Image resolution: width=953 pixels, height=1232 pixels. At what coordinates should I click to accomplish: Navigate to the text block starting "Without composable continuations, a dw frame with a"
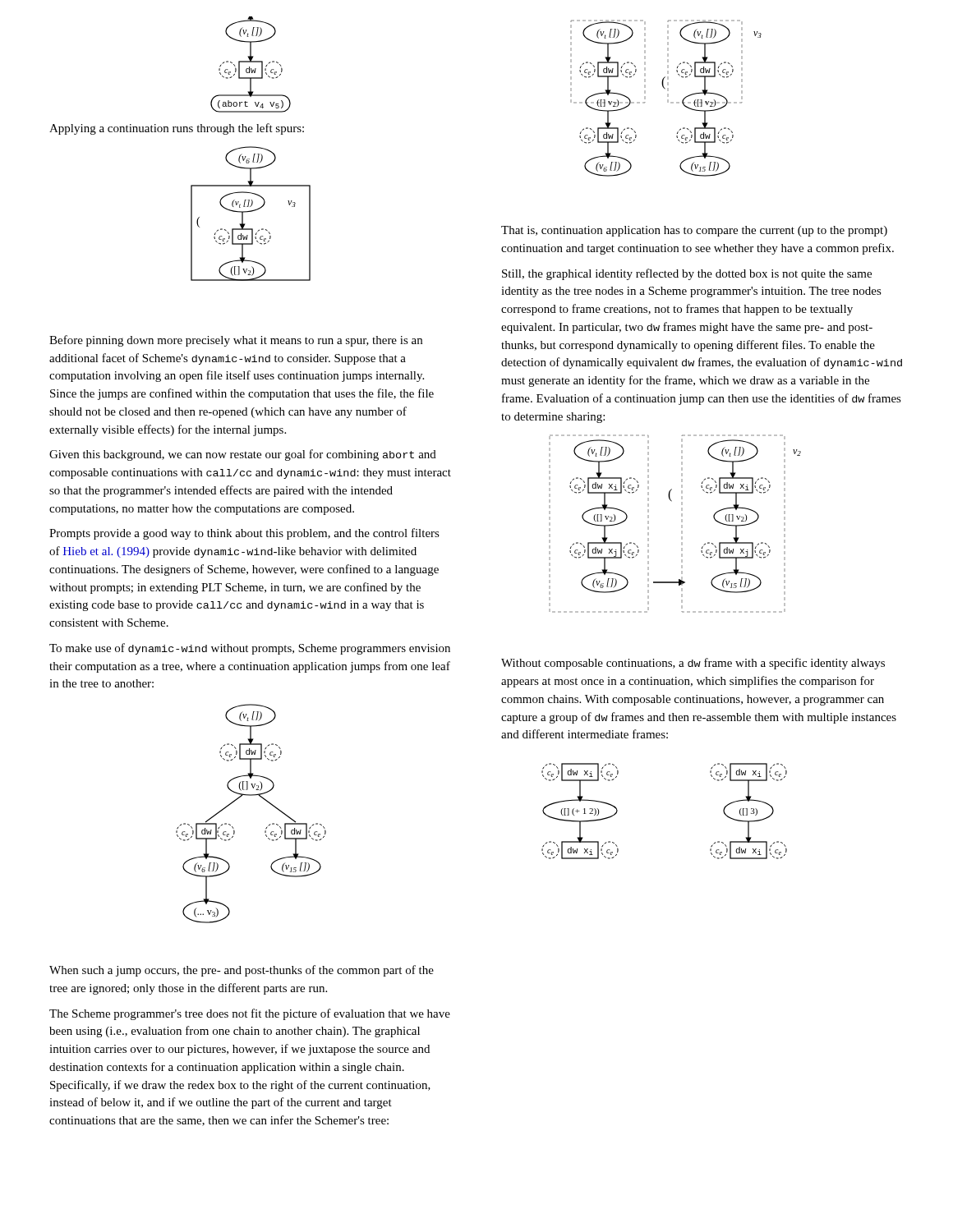tap(699, 699)
